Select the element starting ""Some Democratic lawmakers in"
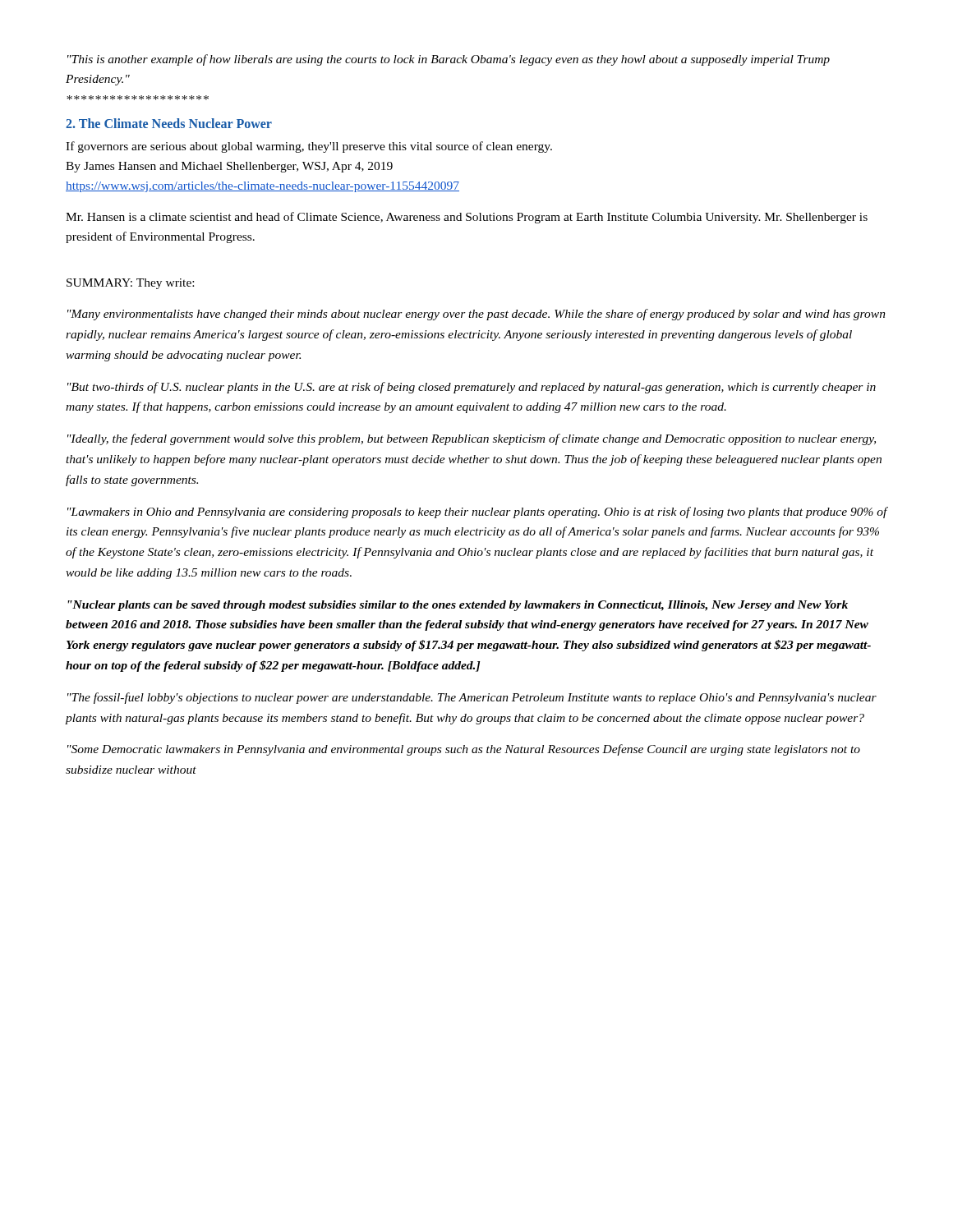The image size is (953, 1232). (x=476, y=760)
